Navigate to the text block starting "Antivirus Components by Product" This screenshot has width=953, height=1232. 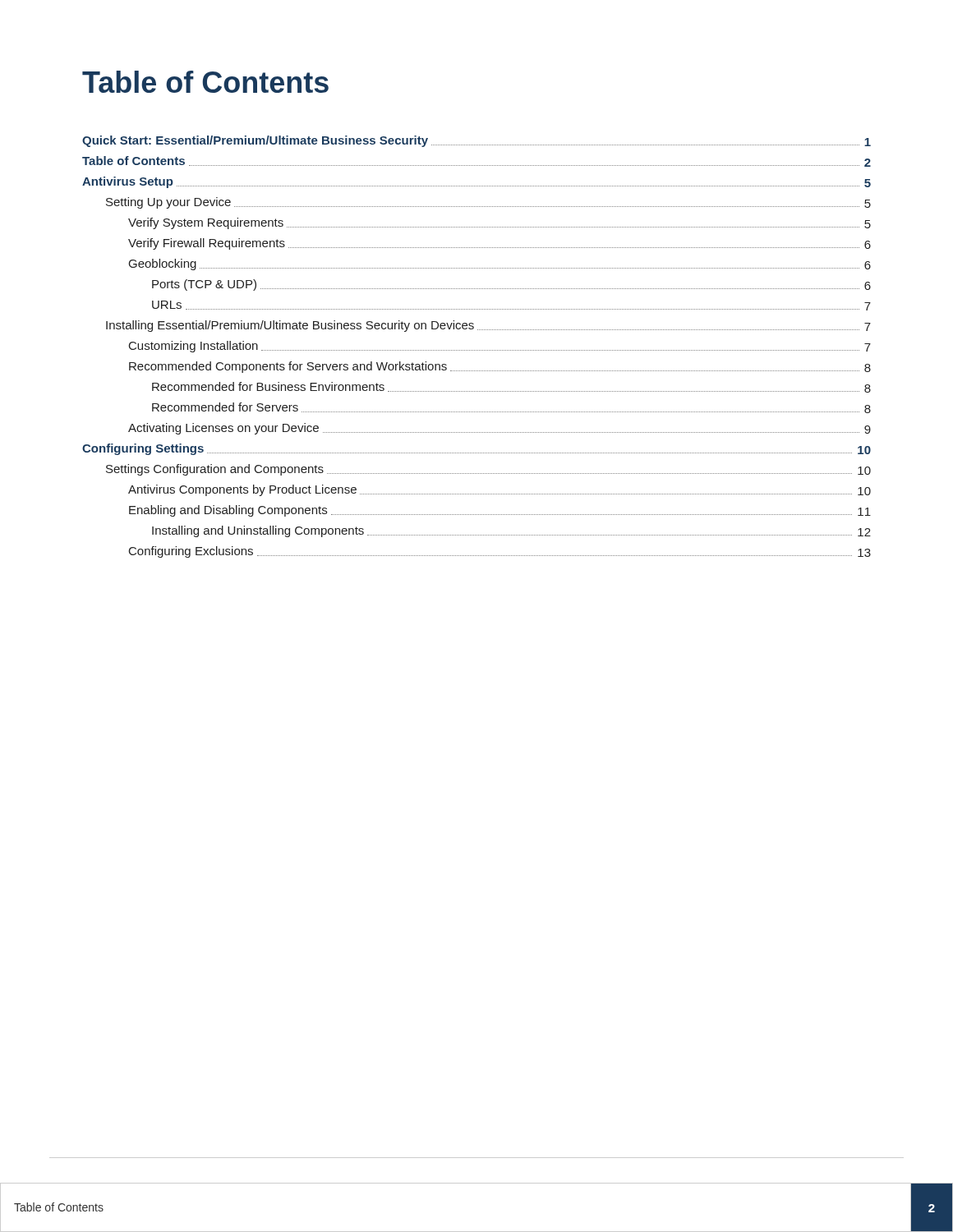(500, 490)
